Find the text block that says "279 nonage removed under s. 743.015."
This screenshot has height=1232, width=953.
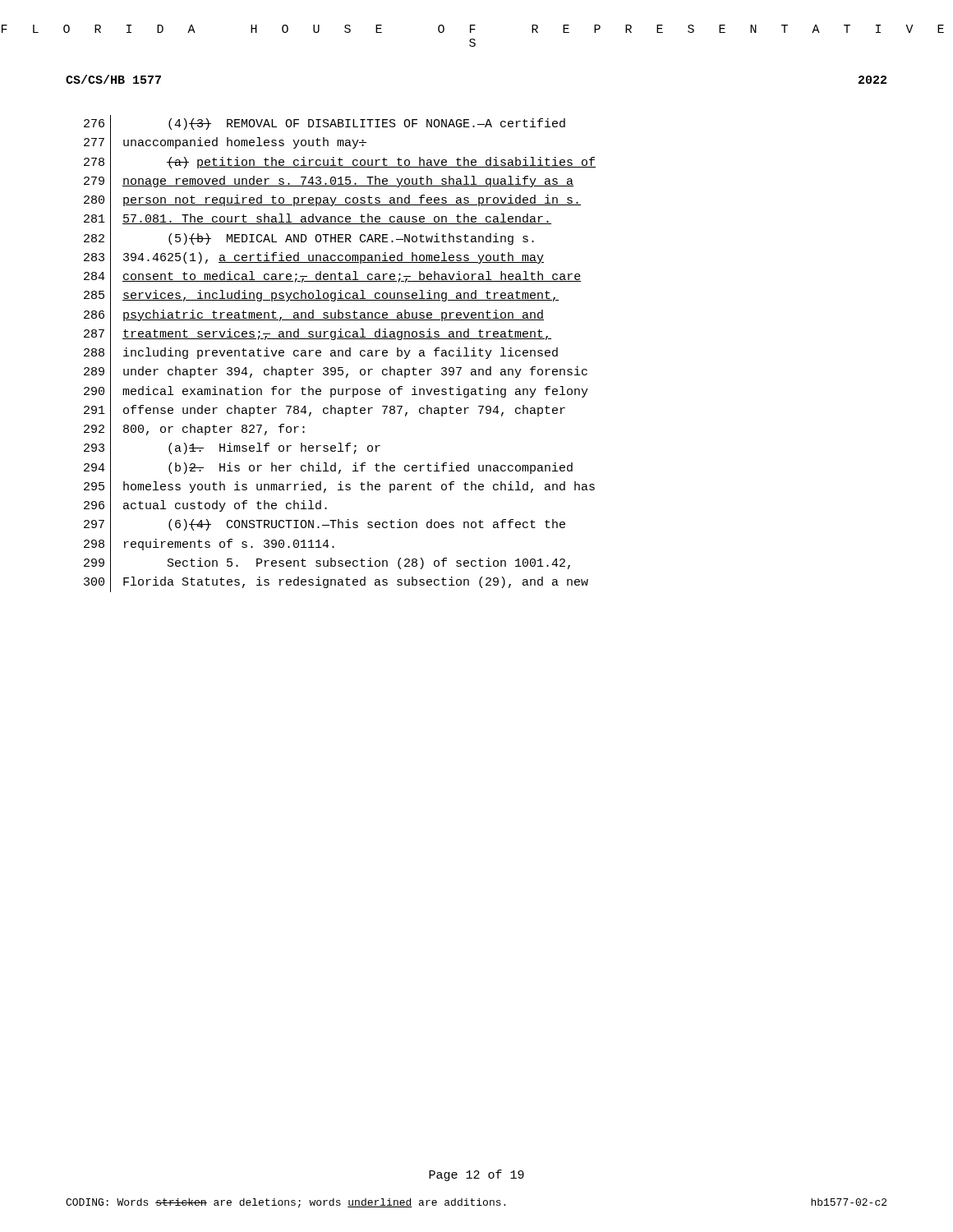pos(476,182)
